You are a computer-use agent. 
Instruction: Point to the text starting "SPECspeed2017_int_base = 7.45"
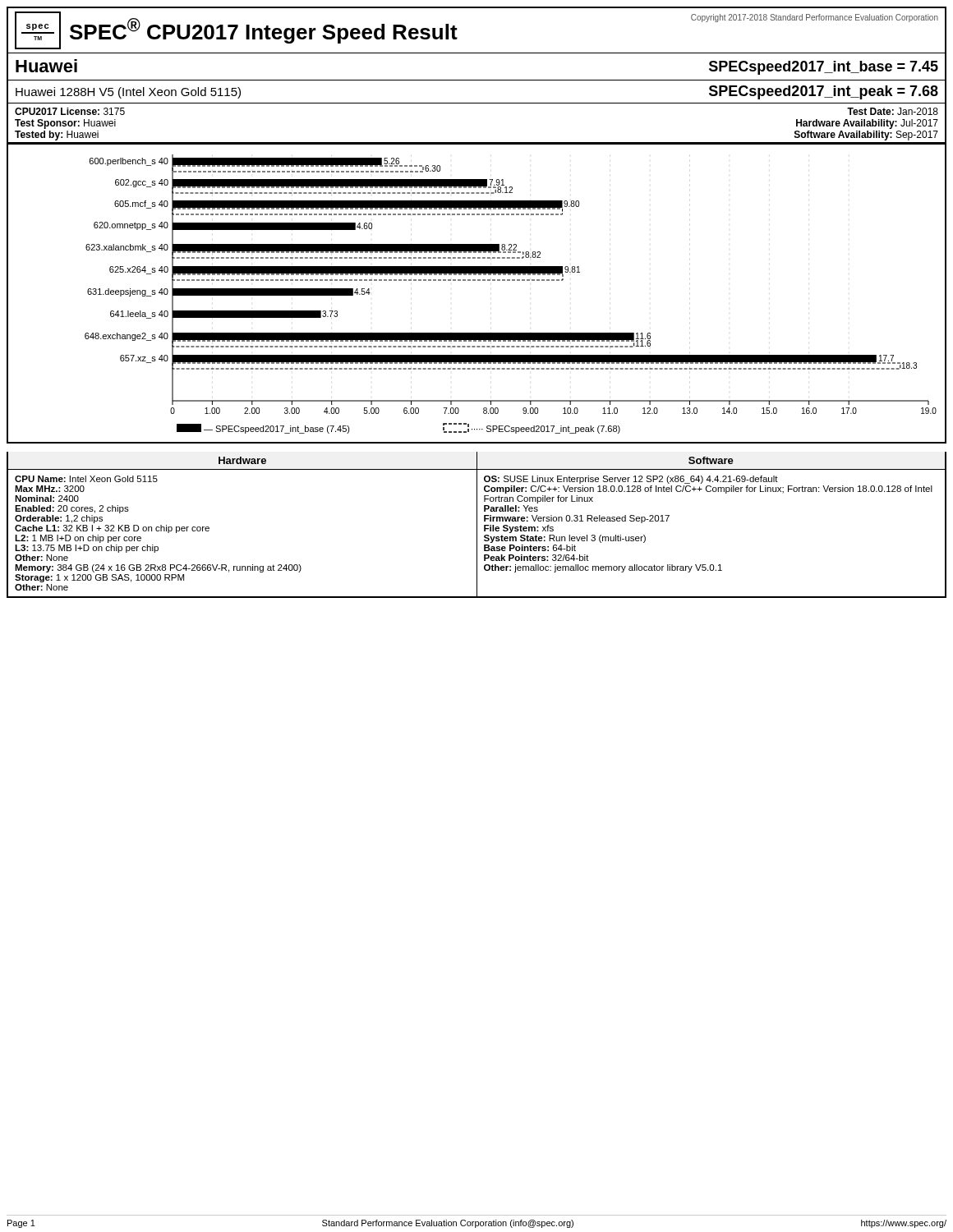(823, 66)
